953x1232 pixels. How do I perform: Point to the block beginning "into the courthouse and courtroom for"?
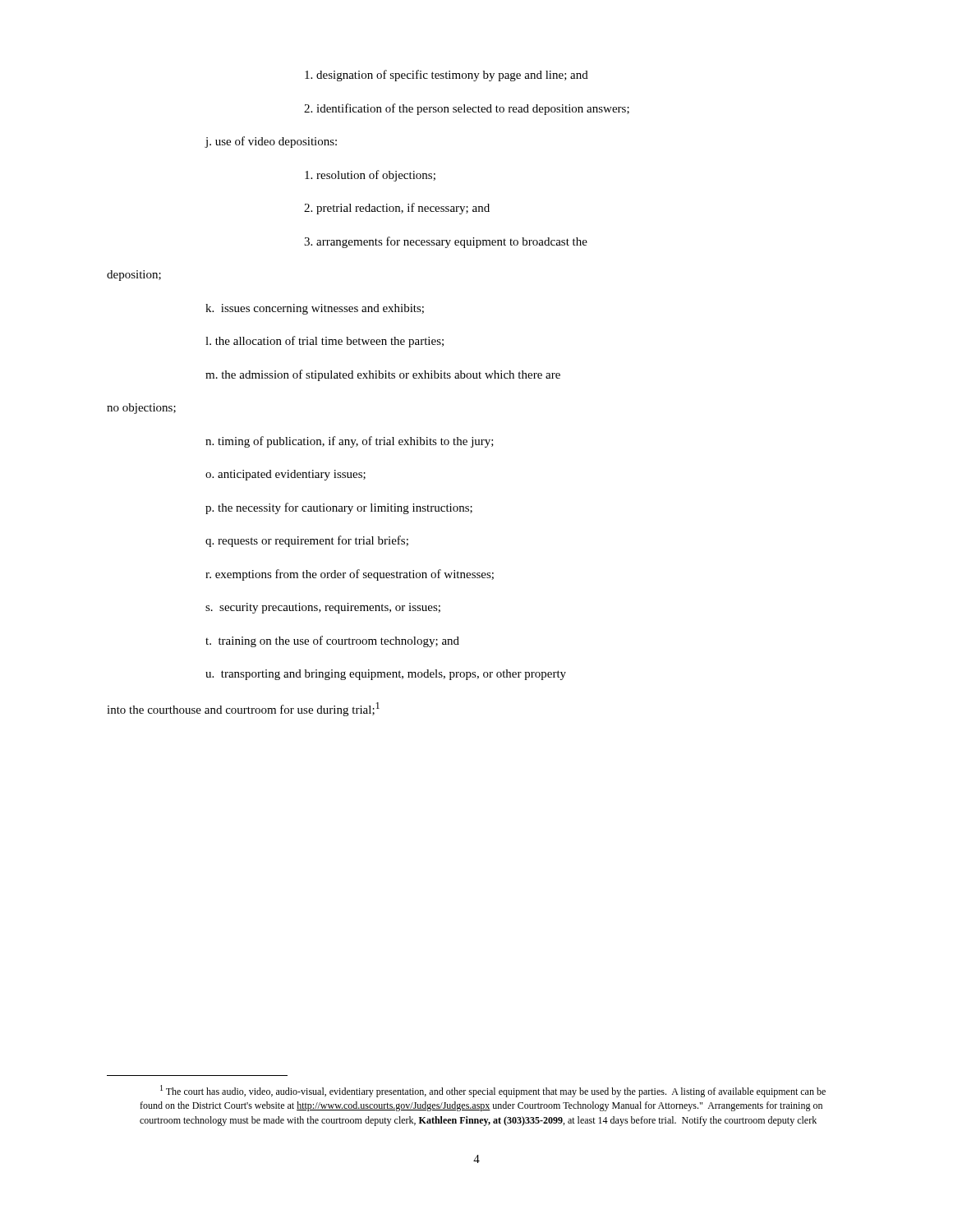coord(244,708)
